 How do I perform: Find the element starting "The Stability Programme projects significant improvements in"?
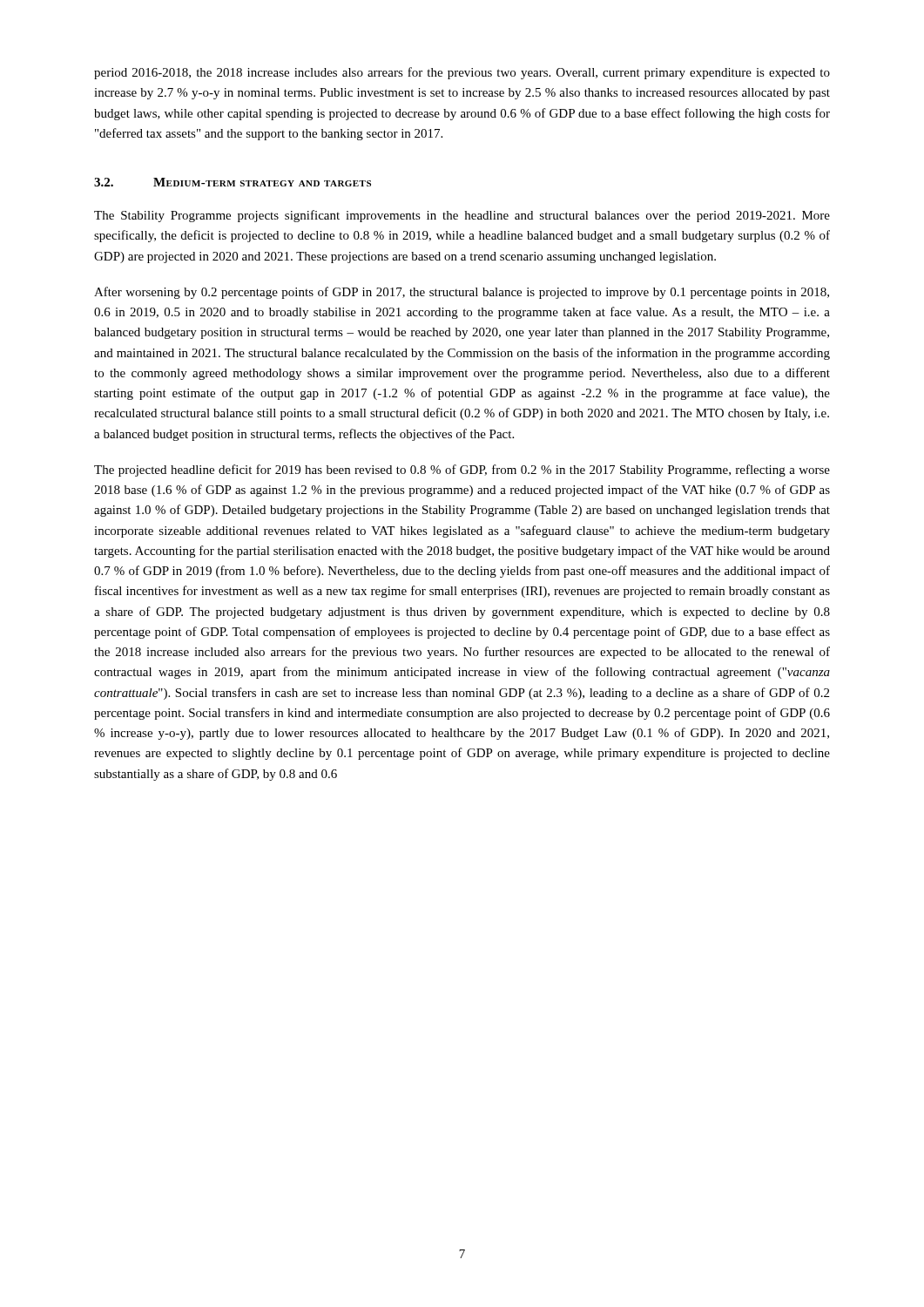click(x=462, y=235)
